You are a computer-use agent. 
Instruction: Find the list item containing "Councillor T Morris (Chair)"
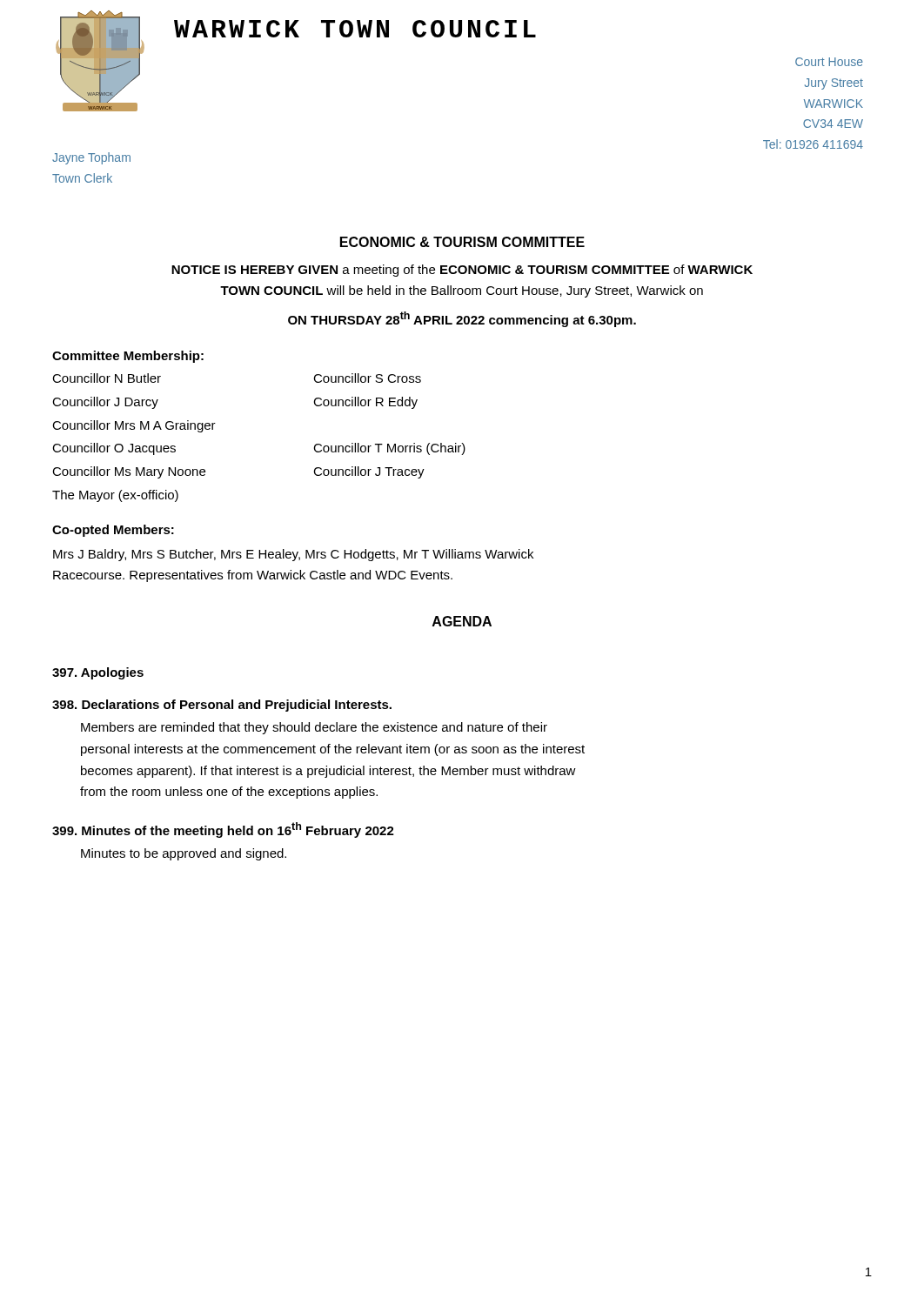click(390, 448)
